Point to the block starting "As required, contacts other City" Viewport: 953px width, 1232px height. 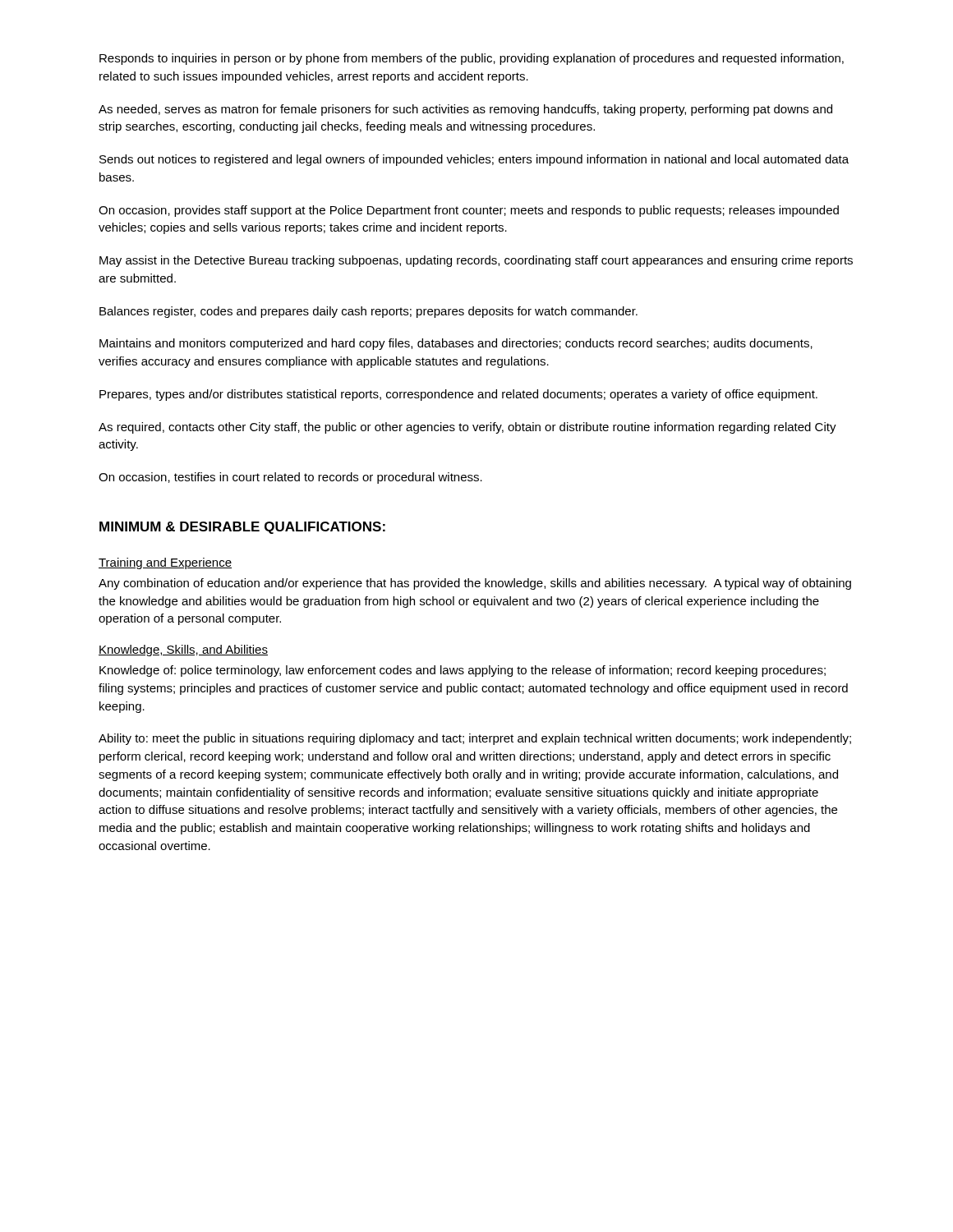click(x=467, y=435)
